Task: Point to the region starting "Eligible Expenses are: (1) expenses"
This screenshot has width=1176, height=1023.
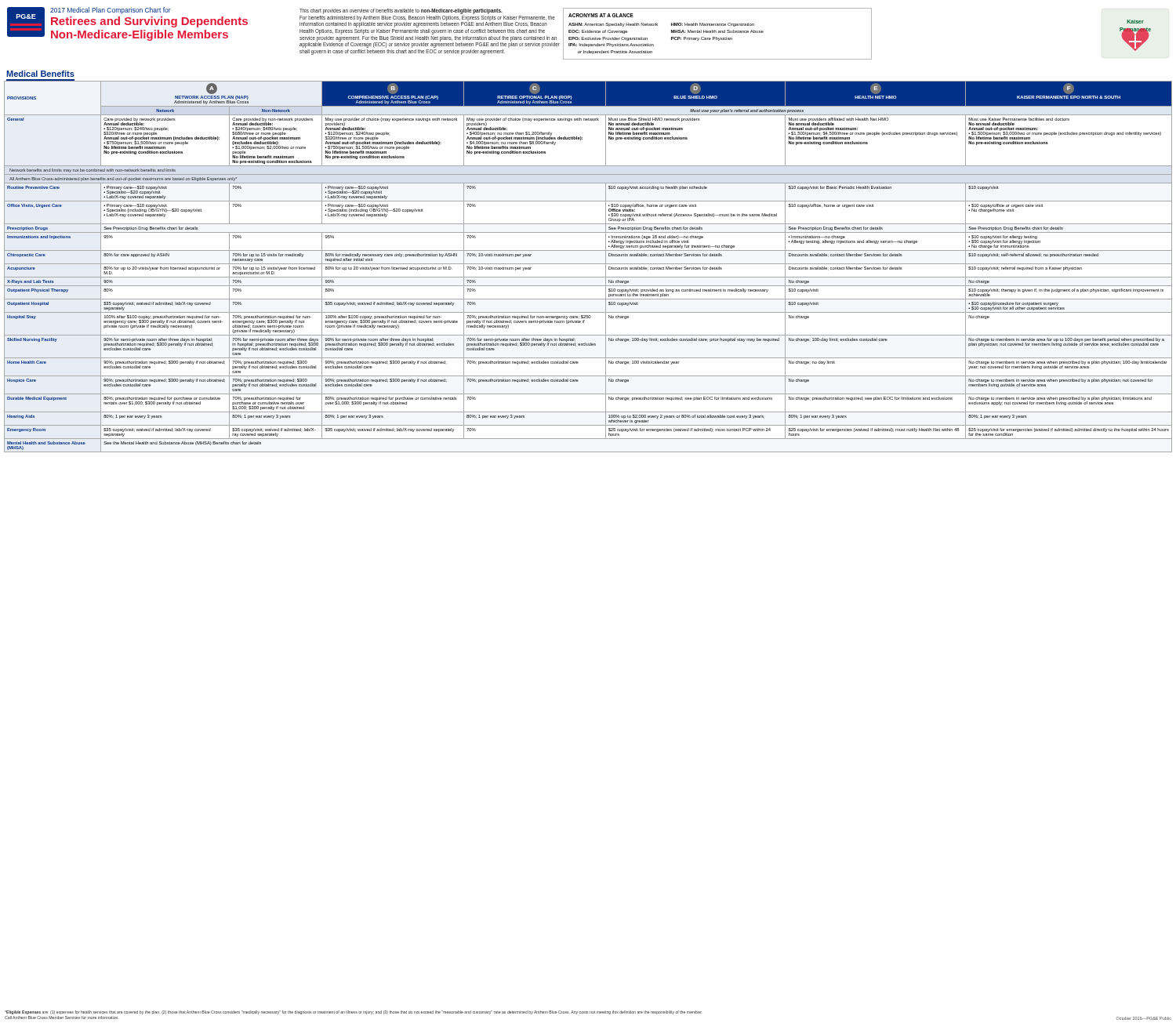Action: [354, 1015]
